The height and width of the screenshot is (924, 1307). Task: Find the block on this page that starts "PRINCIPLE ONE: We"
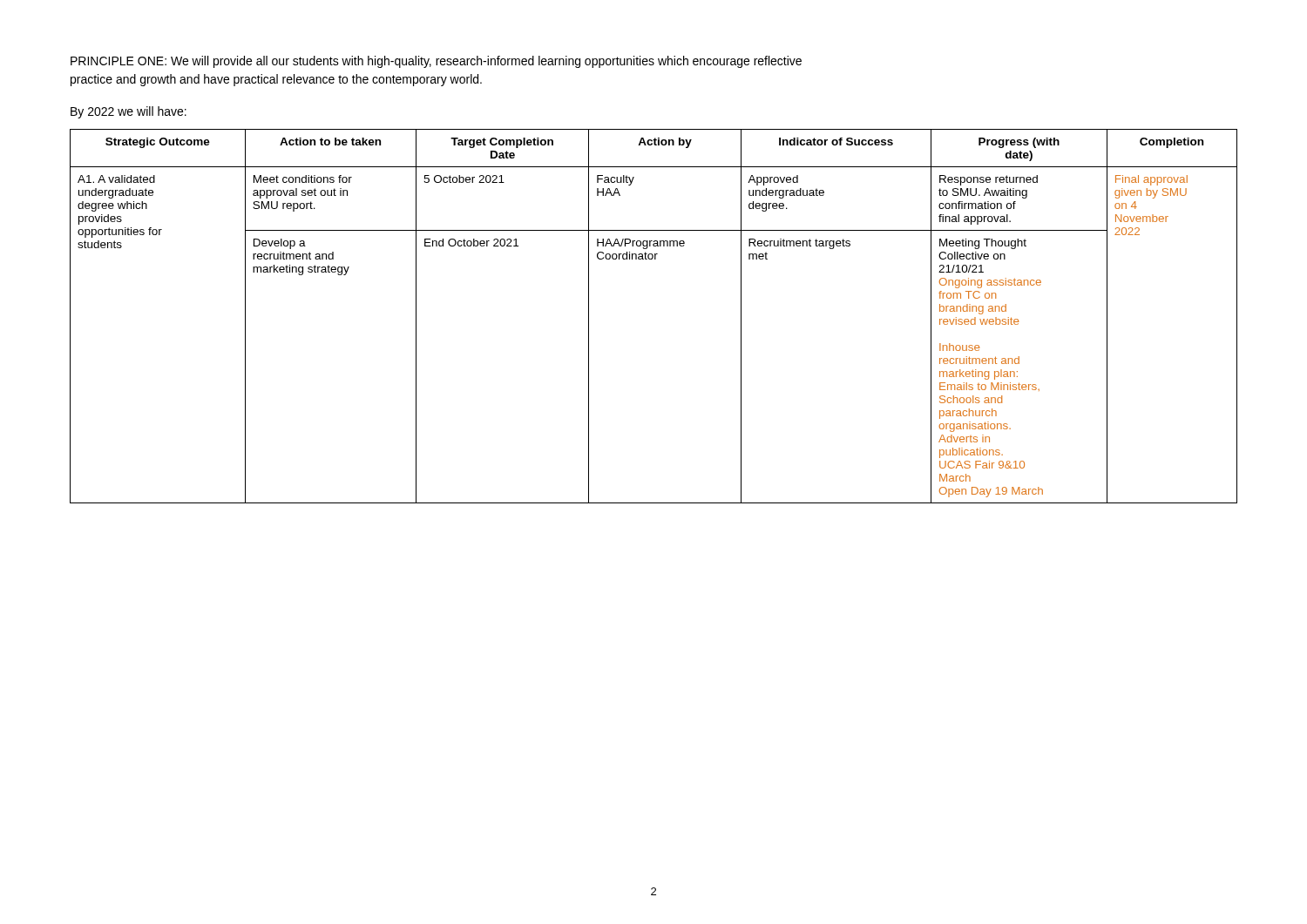click(x=436, y=70)
